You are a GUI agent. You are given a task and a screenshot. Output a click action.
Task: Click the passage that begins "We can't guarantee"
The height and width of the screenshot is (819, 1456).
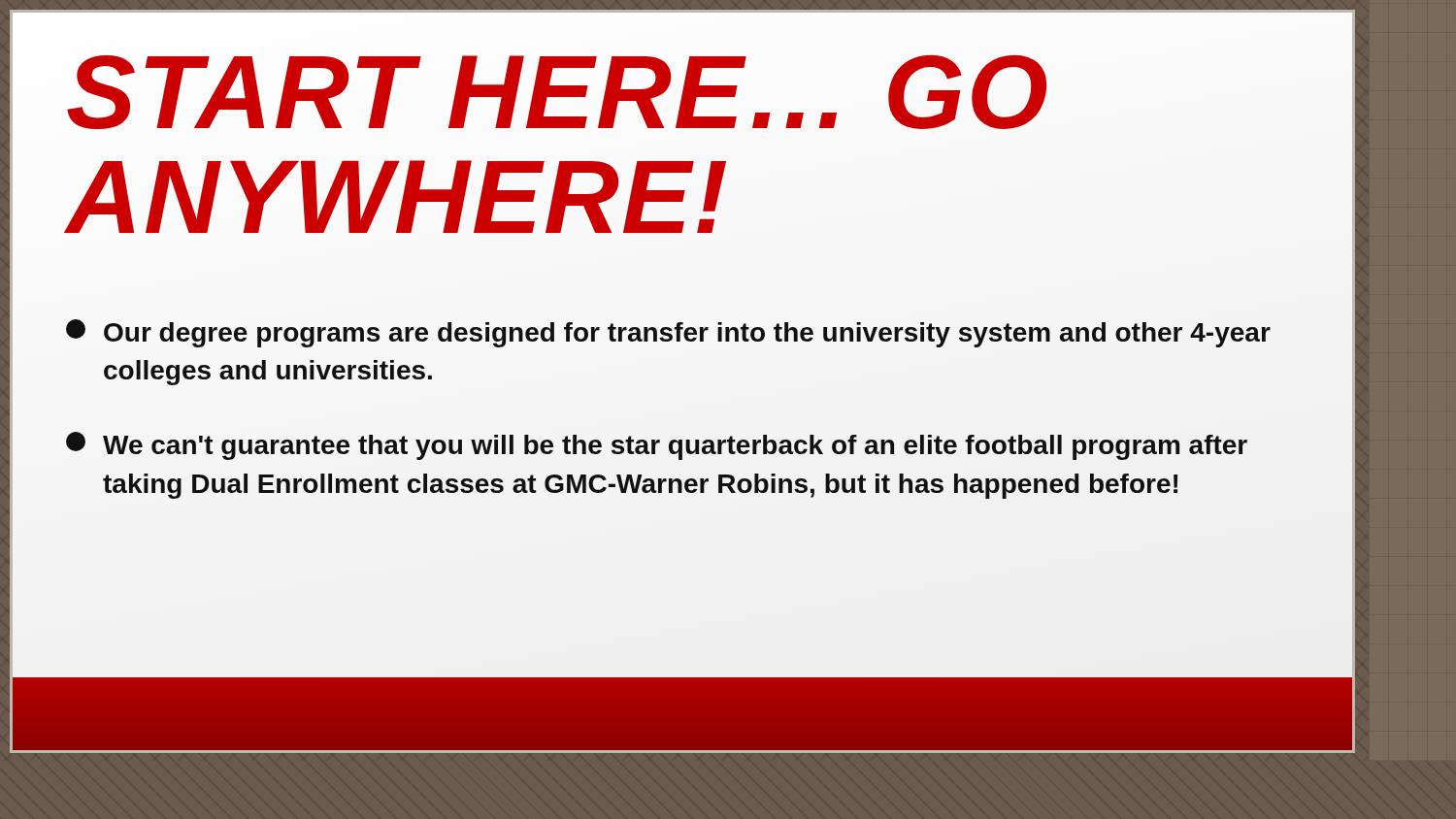coord(687,464)
